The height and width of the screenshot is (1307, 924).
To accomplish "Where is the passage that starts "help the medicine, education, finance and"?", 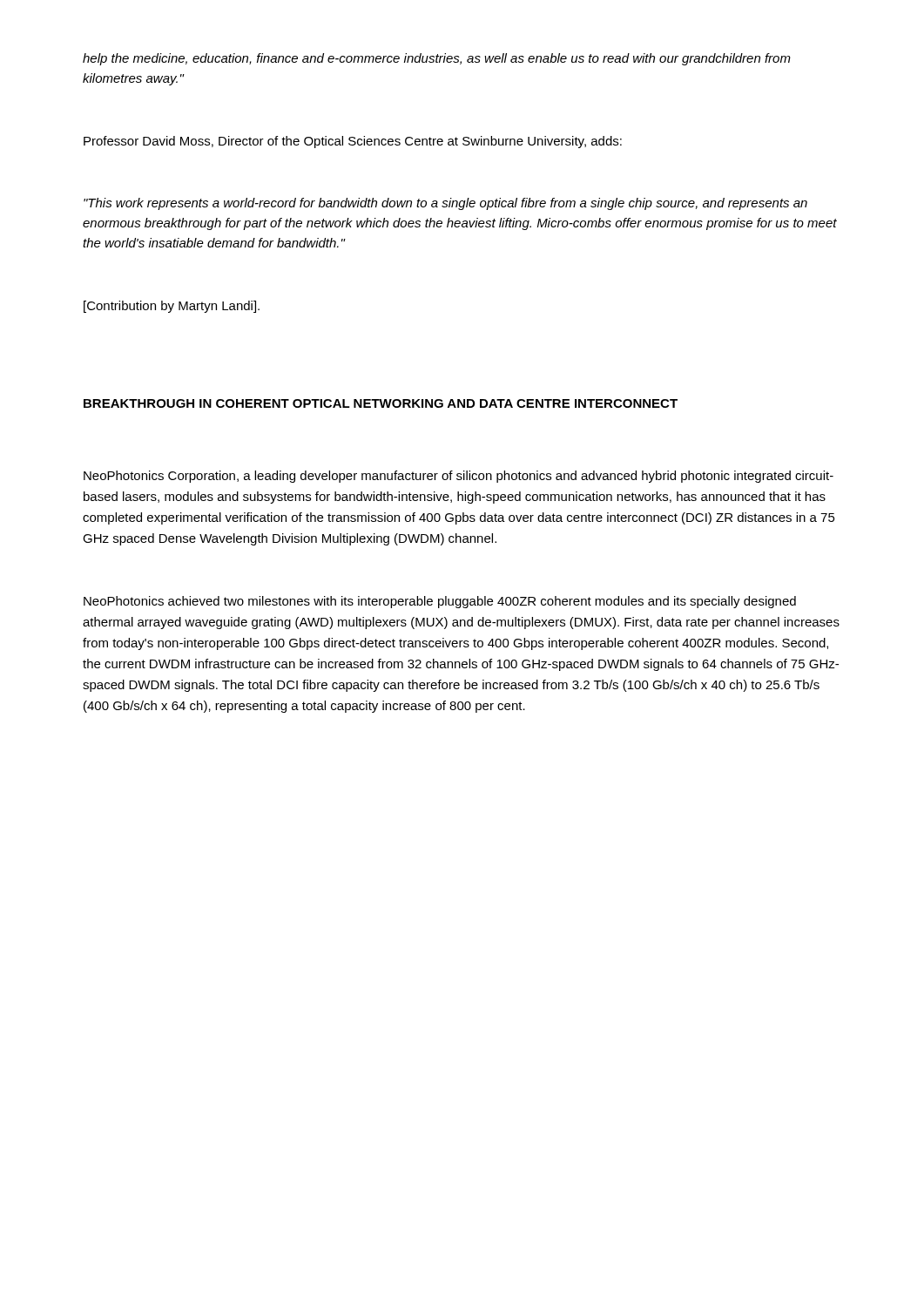I will coord(437,68).
